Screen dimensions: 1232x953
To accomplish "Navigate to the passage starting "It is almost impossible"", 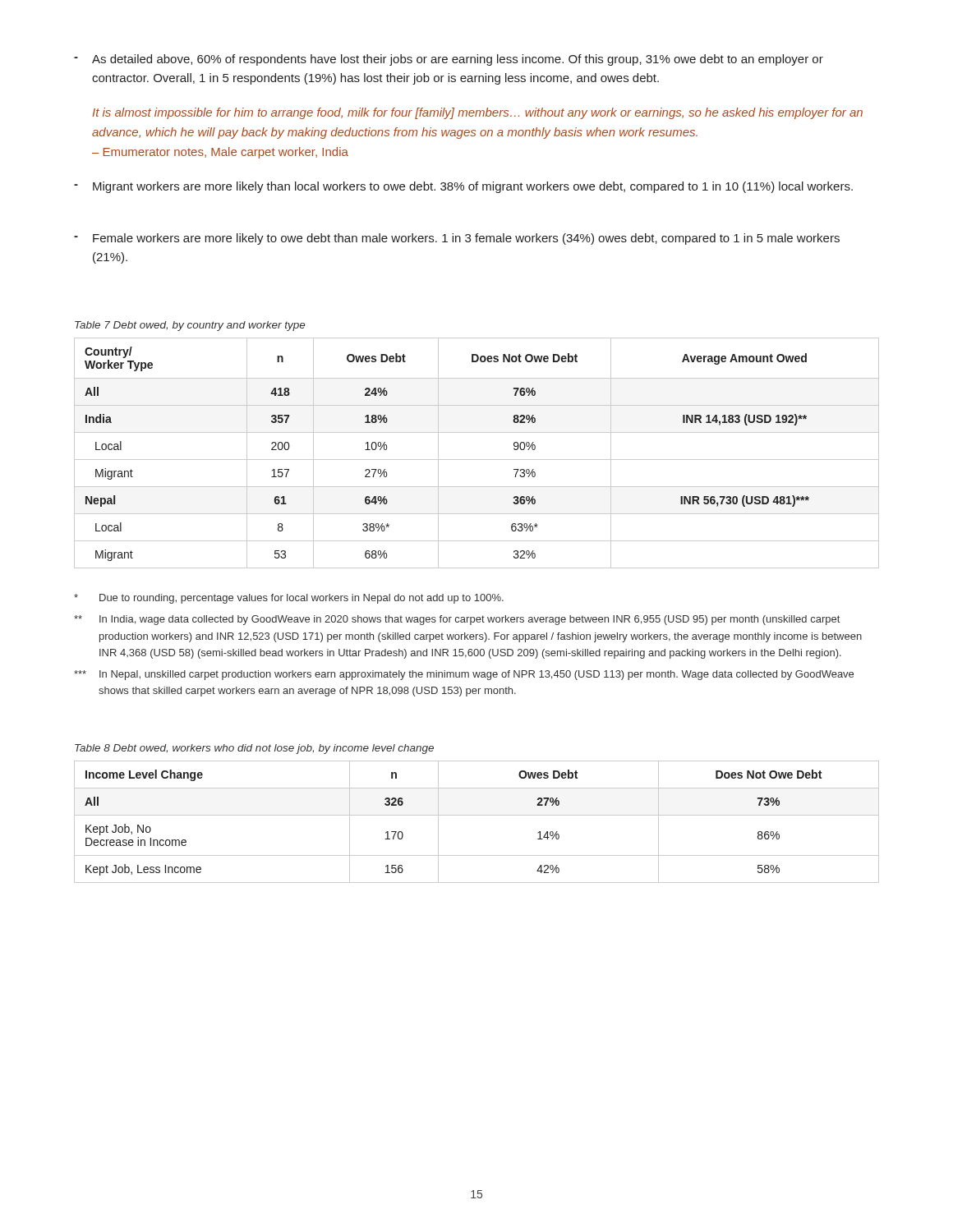I will 478,131.
